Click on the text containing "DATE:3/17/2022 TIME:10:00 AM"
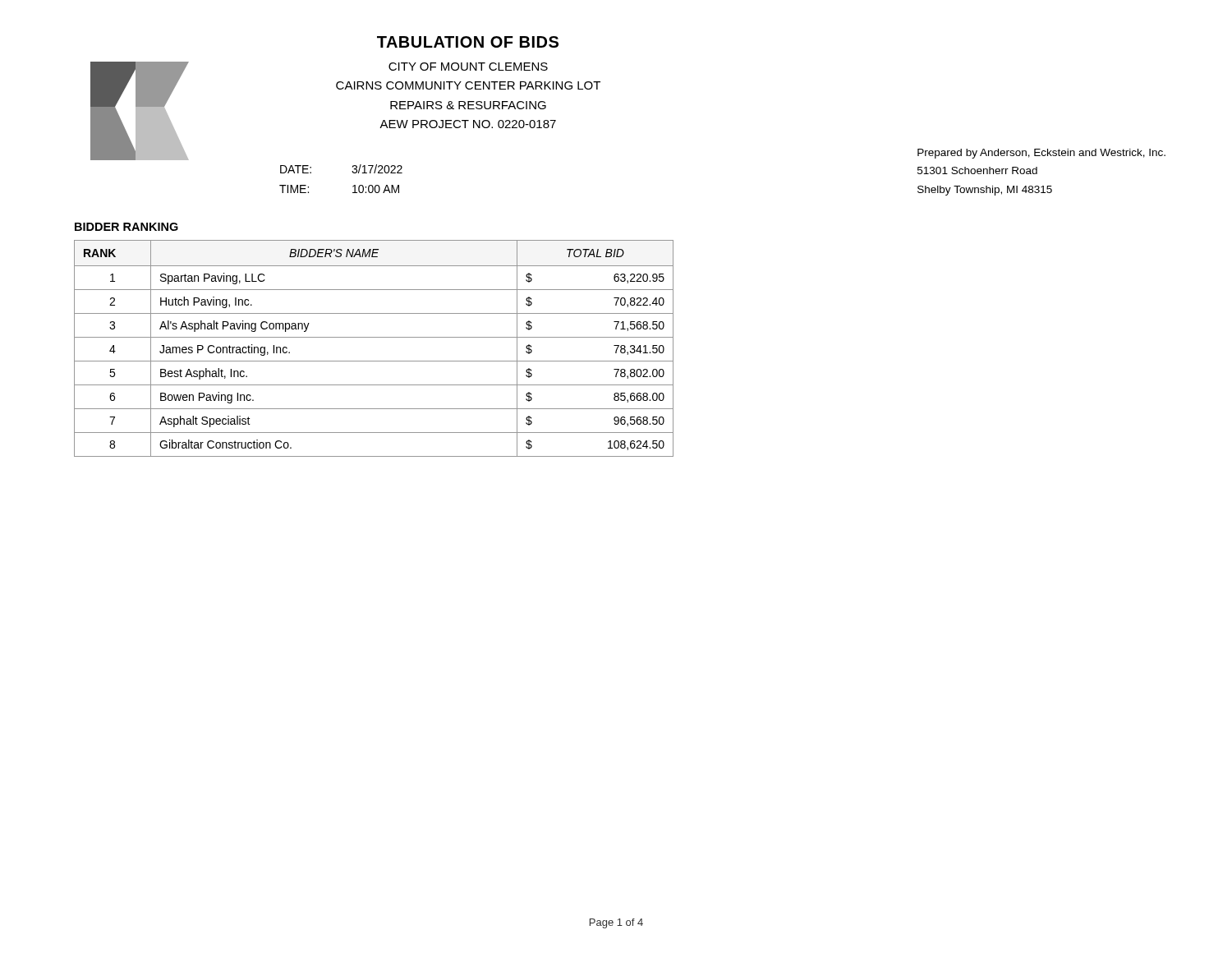 tap(290, 169)
